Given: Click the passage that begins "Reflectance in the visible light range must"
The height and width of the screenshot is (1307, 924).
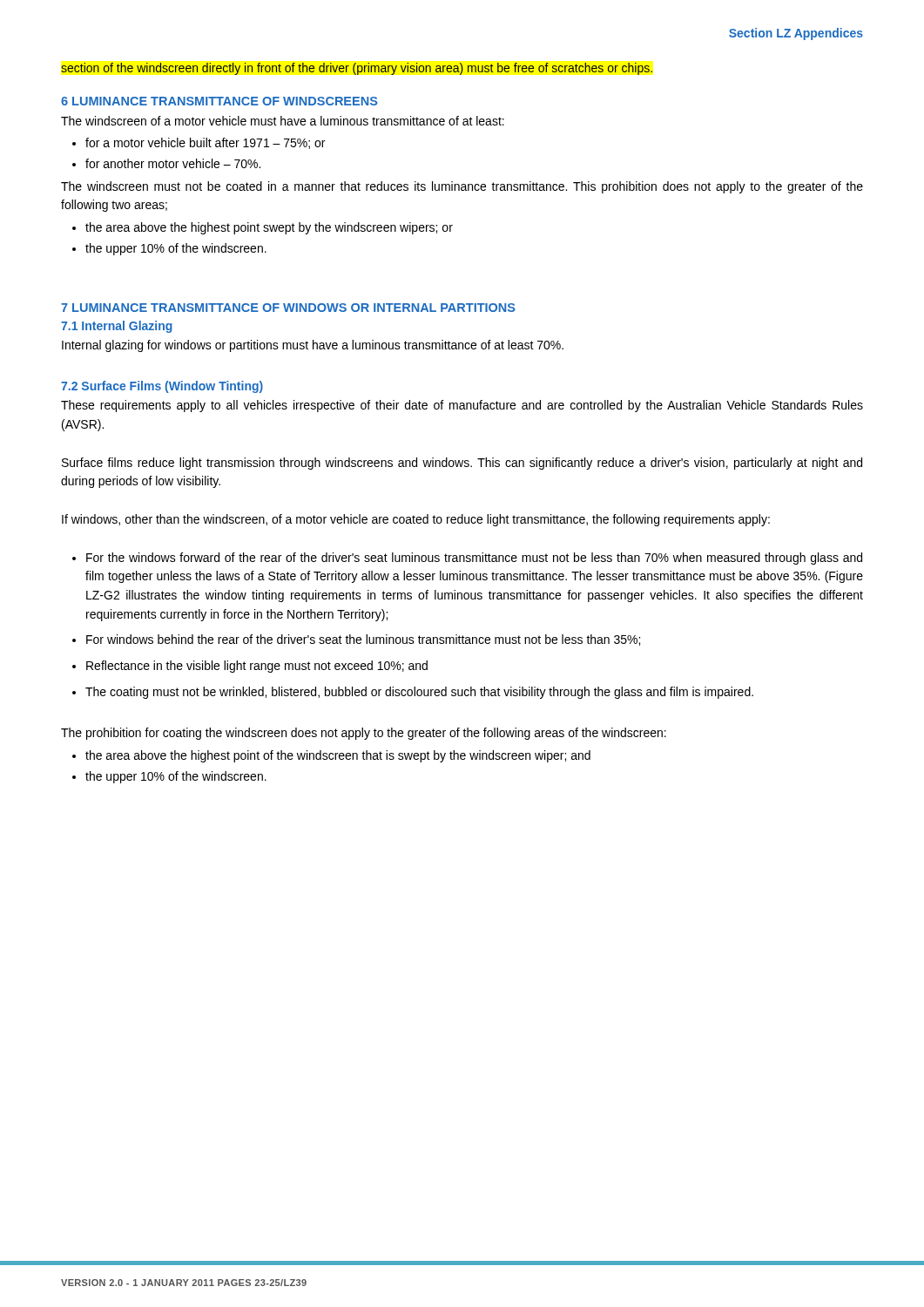Looking at the screenshot, I should point(257,666).
